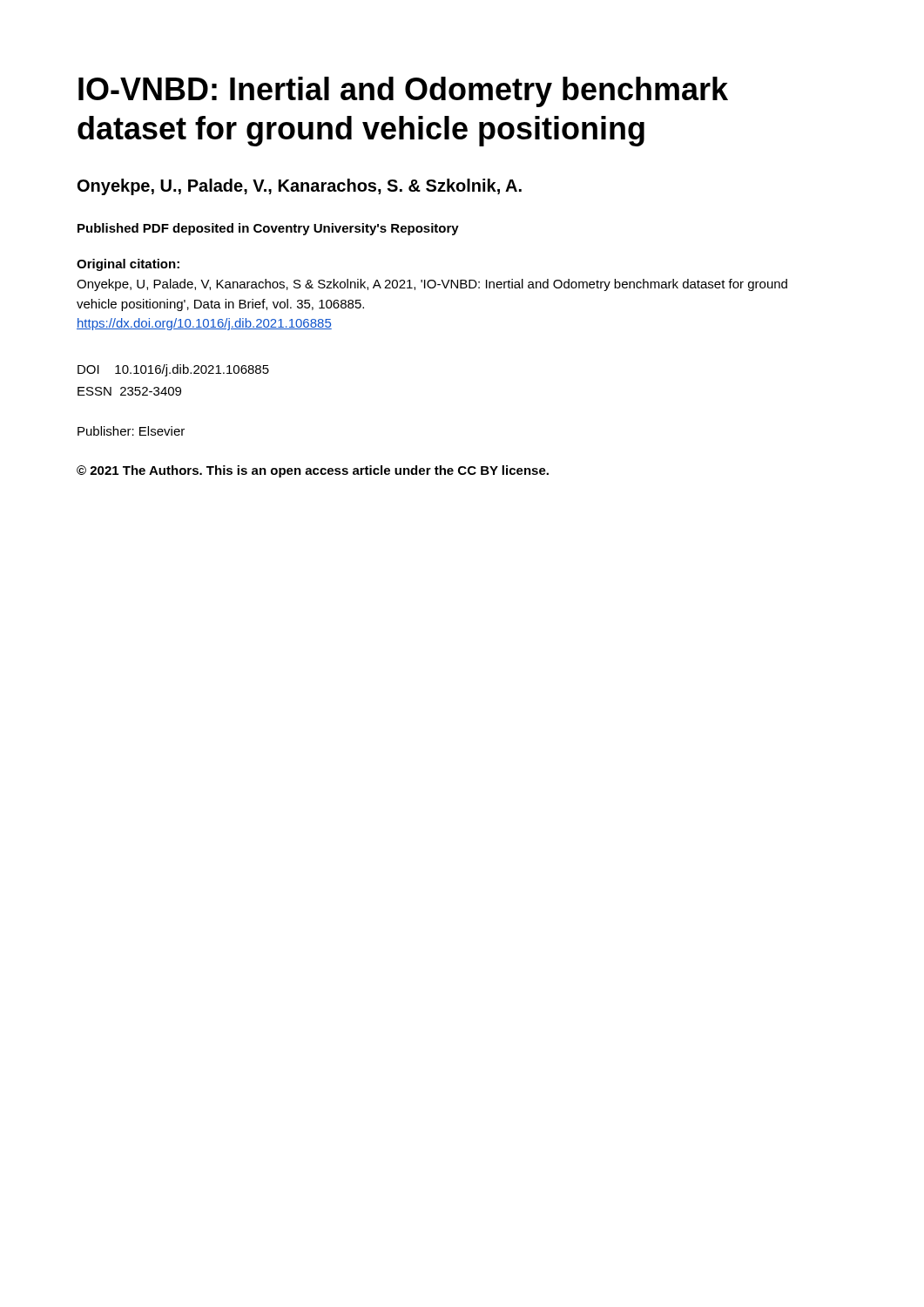The width and height of the screenshot is (924, 1307).
Task: Find the text starting "DOI 10.1016/j.dib.2021.106885 ESSN 2352-3409"
Action: pos(173,380)
